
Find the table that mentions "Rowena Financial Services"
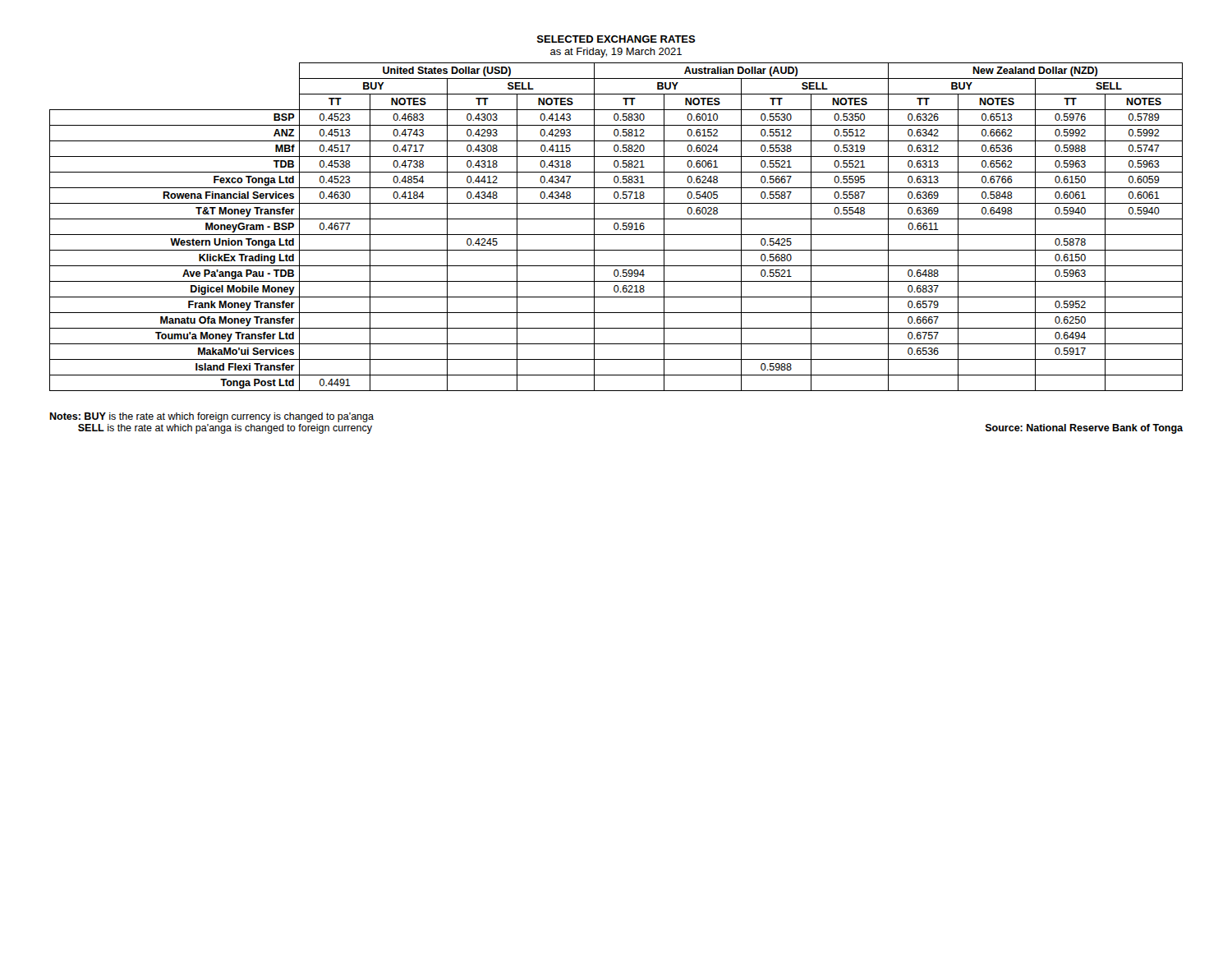coord(616,227)
